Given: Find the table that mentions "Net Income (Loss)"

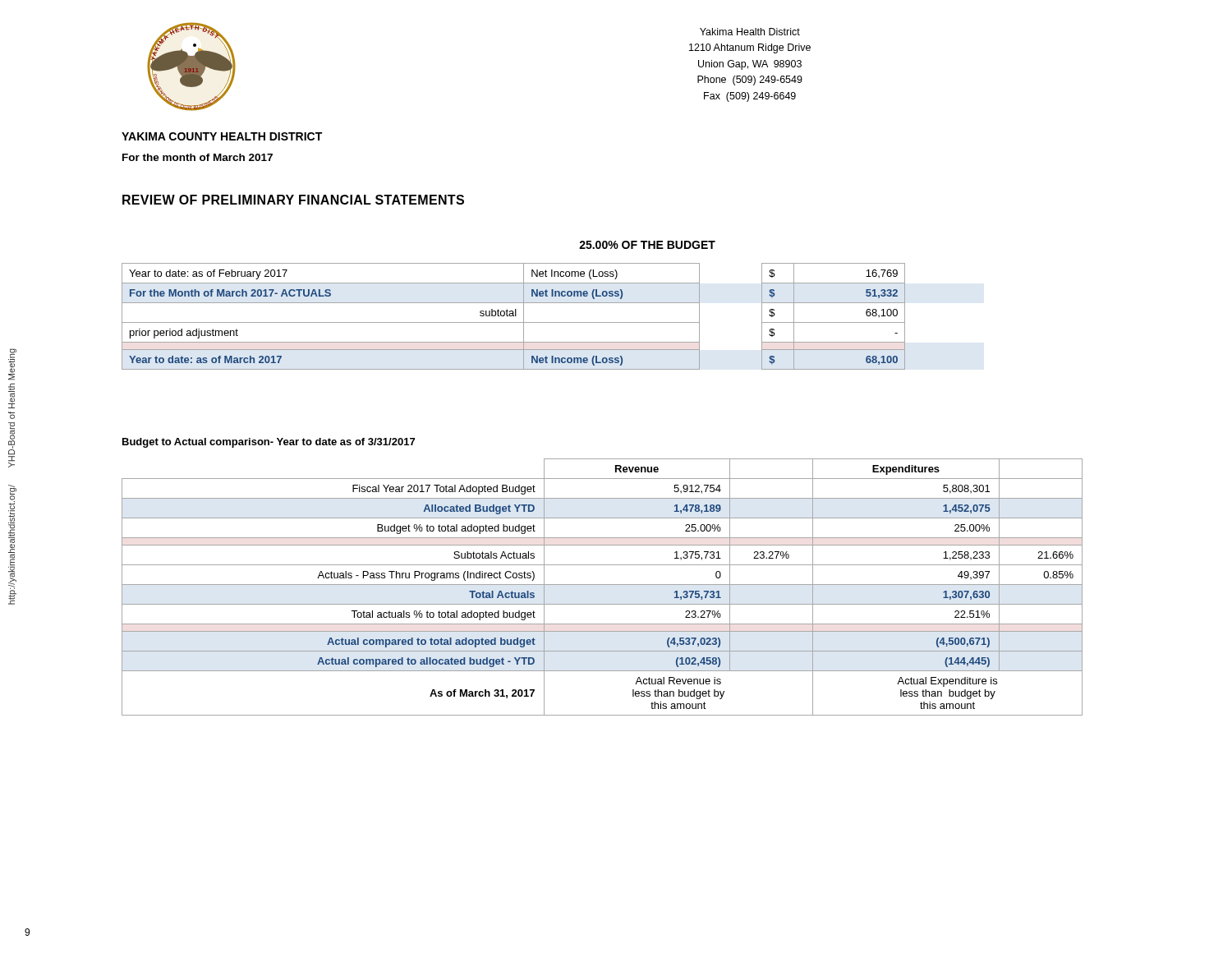Looking at the screenshot, I should 553,316.
